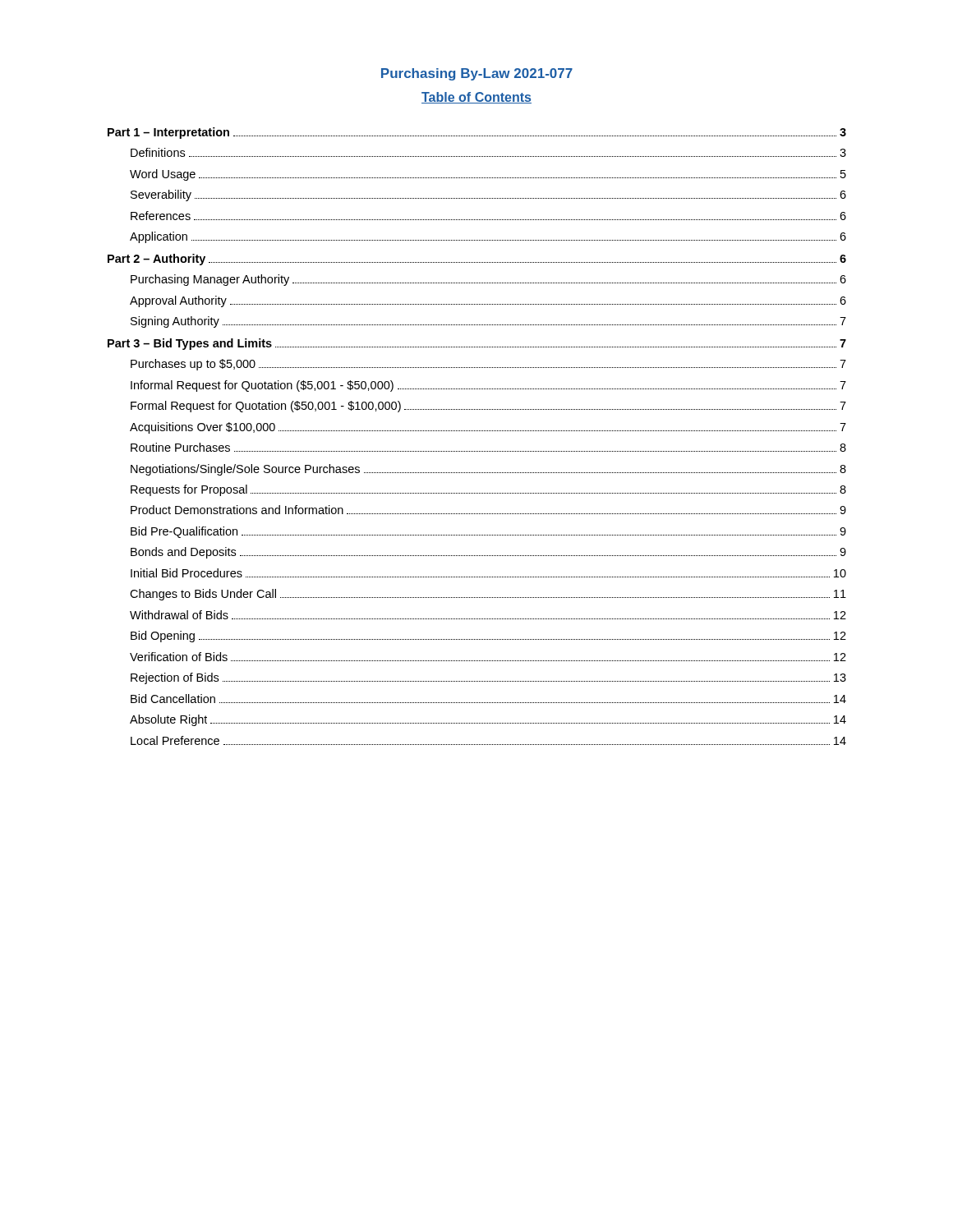Click on the passage starting "Part 3 – Bid Types"

tap(476, 343)
